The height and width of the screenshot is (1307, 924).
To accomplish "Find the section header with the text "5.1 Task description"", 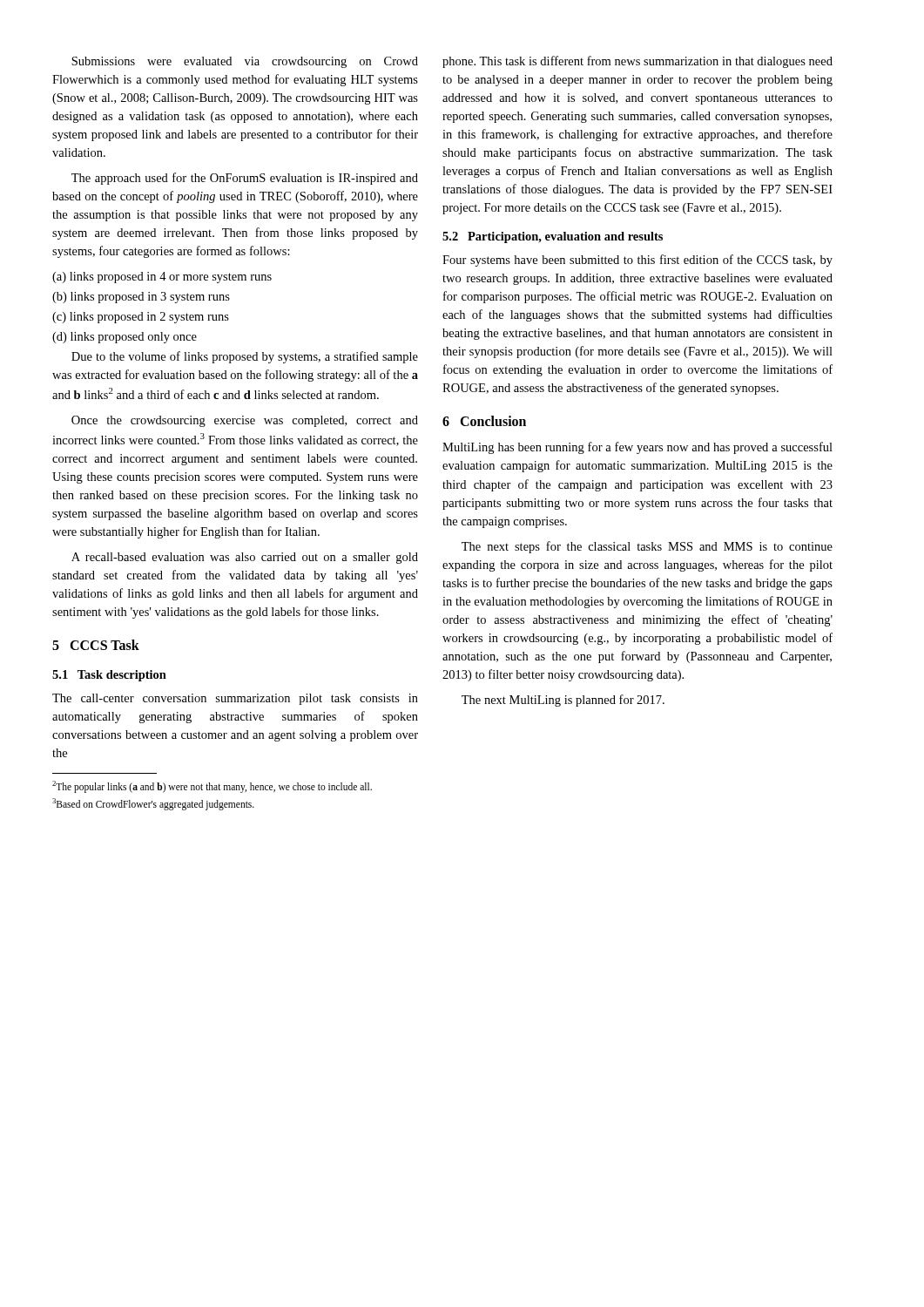I will tap(109, 676).
